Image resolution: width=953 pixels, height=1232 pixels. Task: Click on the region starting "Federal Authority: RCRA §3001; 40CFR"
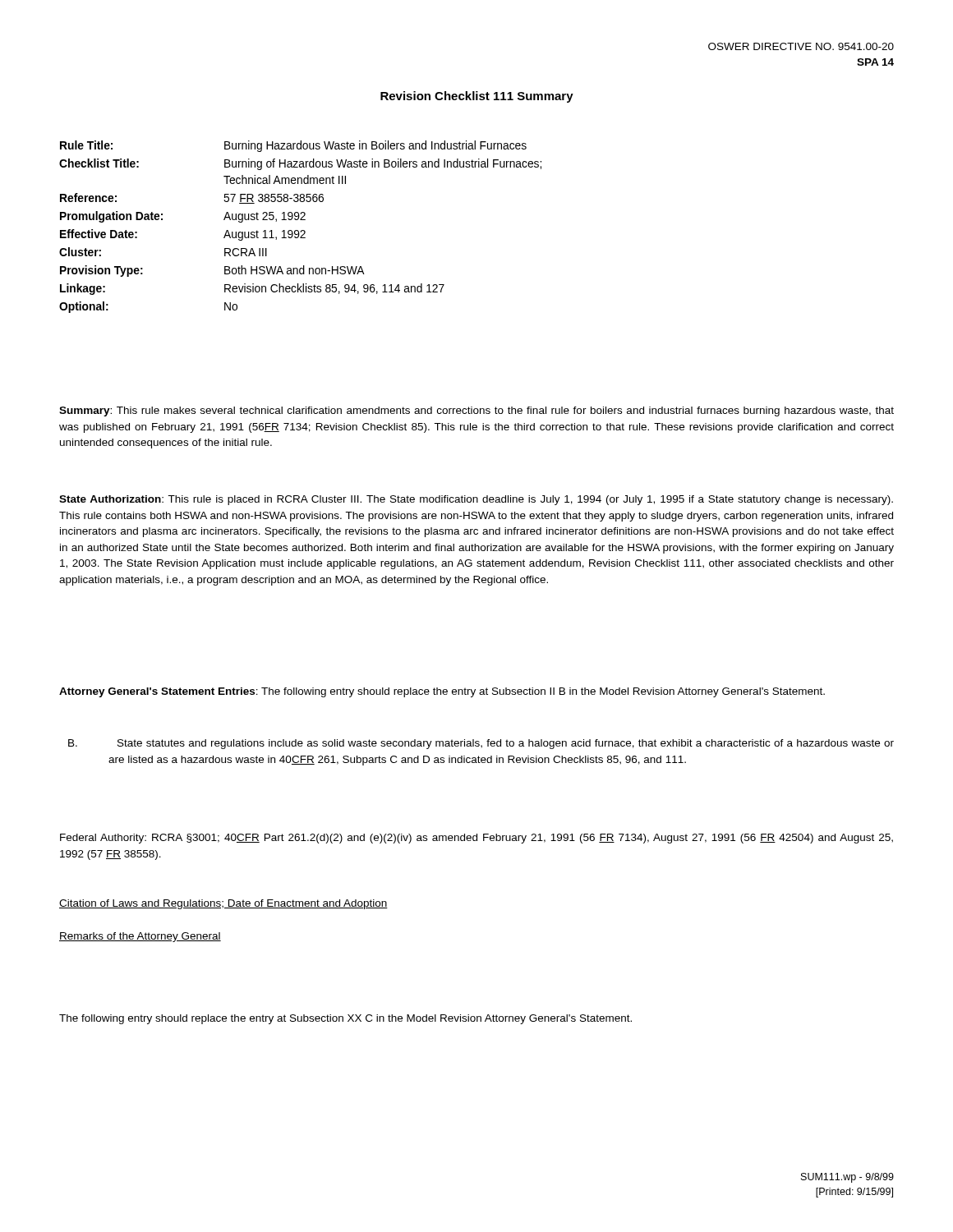(x=476, y=845)
